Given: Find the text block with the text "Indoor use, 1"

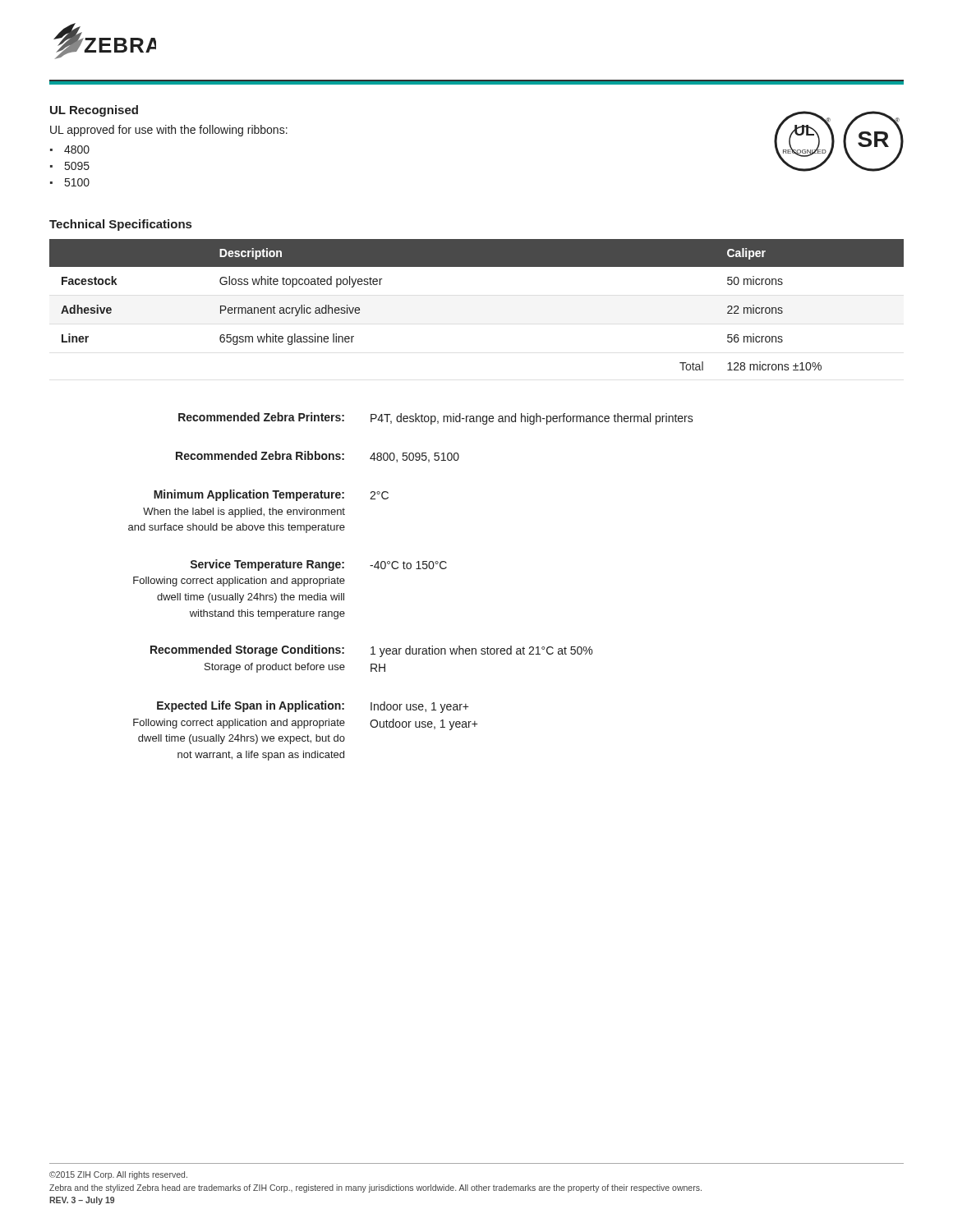Looking at the screenshot, I should pyautogui.click(x=424, y=715).
